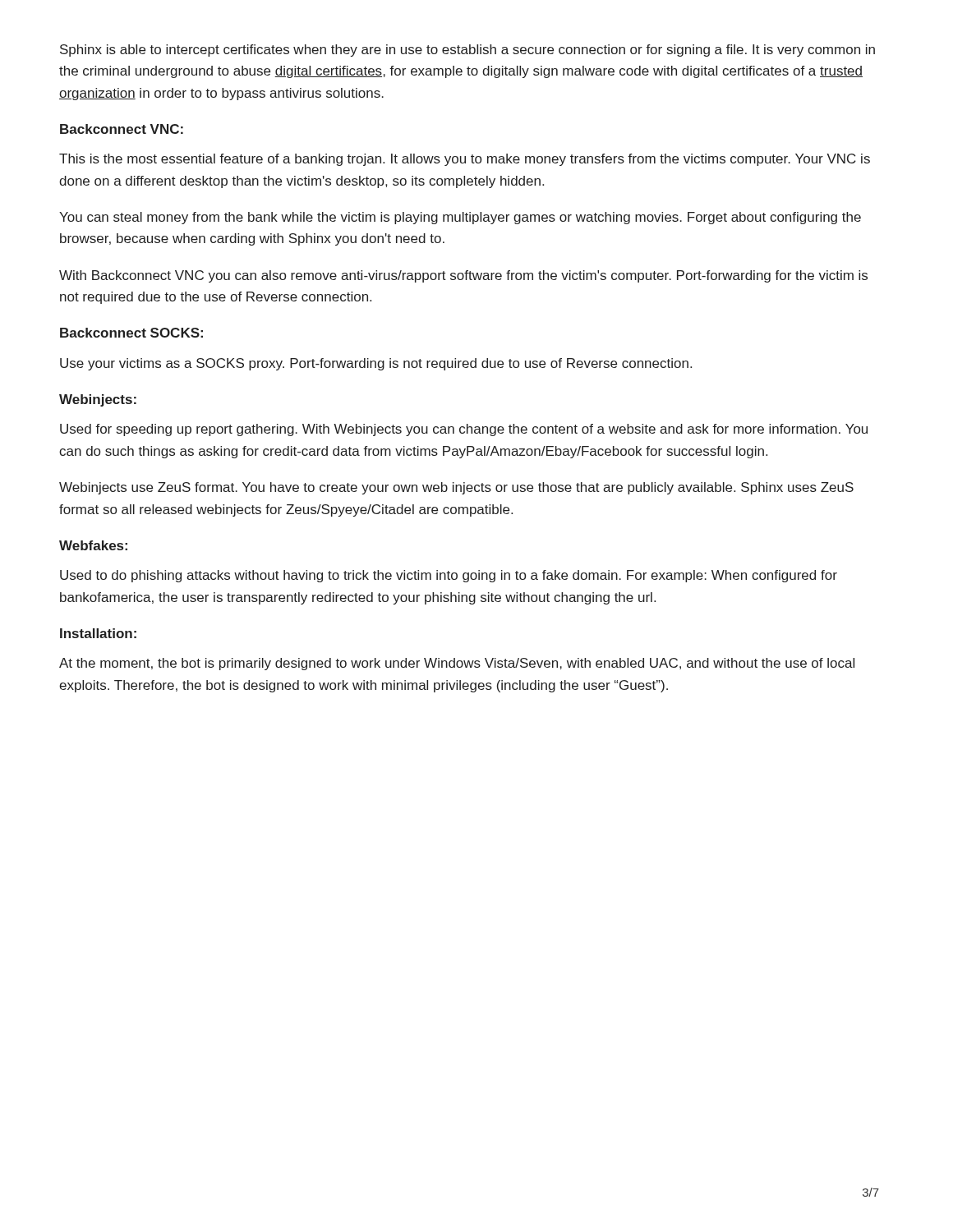Select the text block starting "This is the"
This screenshot has width=953, height=1232.
(x=469, y=171)
